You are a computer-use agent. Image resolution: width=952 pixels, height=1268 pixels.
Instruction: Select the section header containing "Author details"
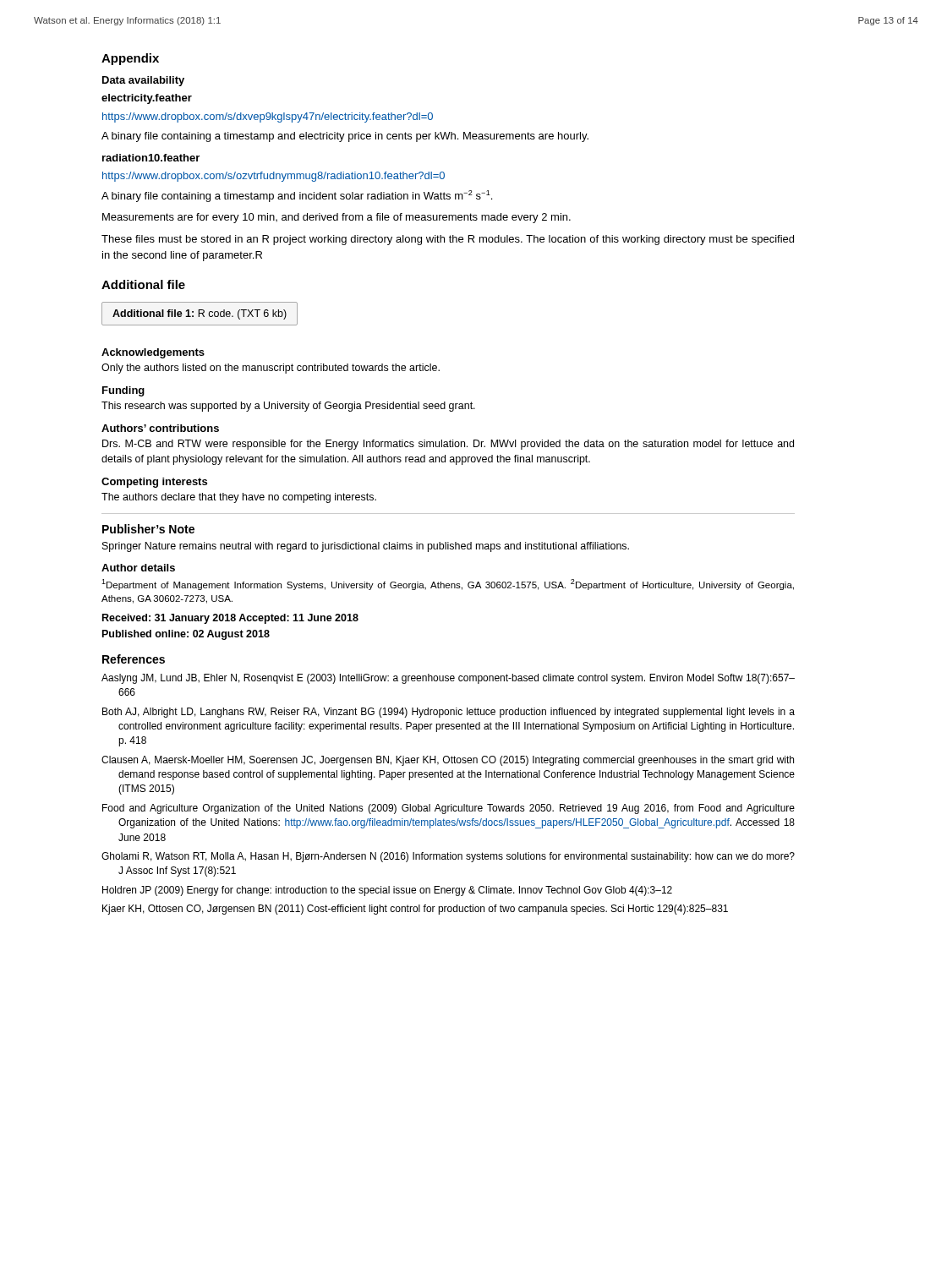pyautogui.click(x=138, y=568)
